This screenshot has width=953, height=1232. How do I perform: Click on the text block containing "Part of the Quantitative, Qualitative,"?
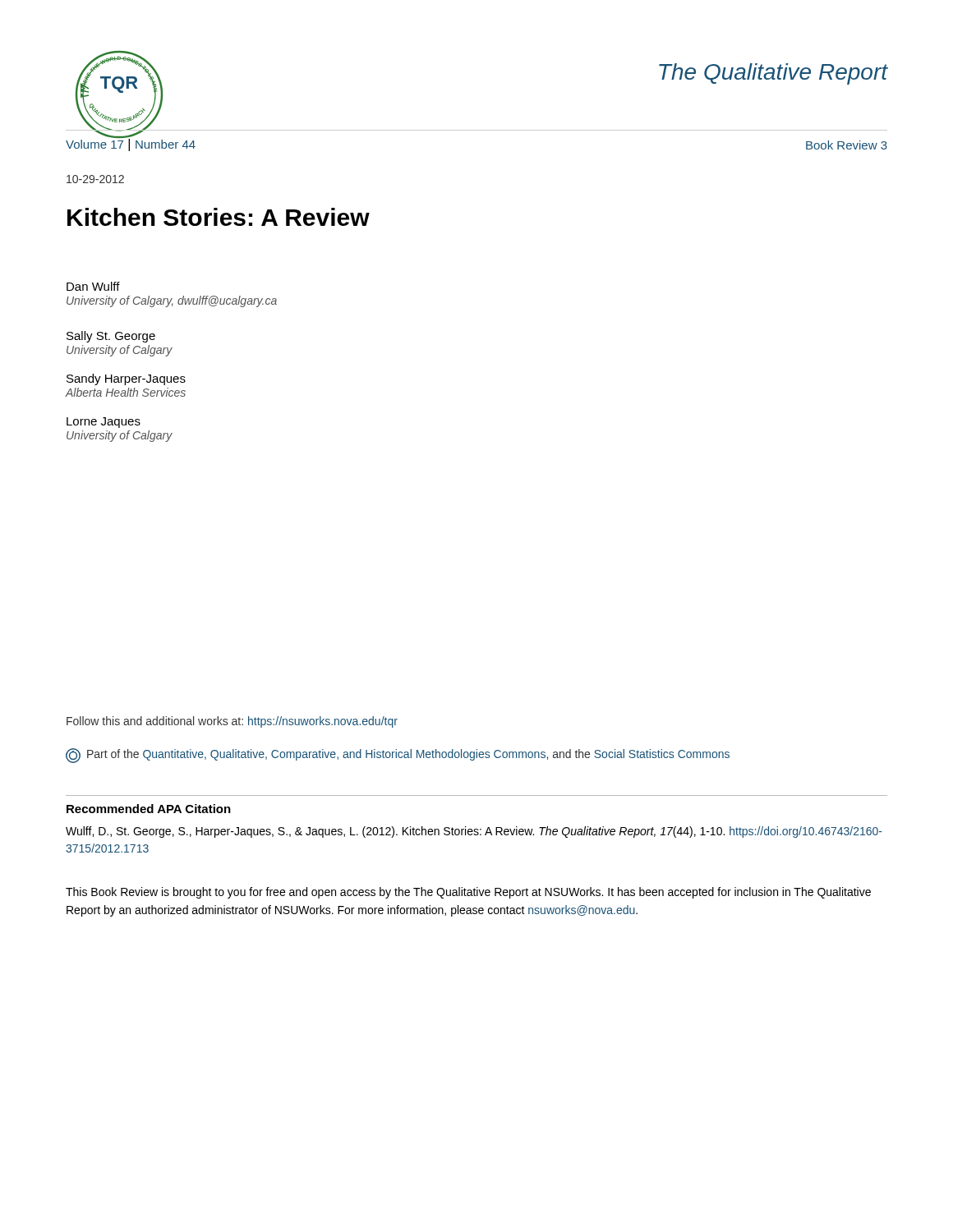[398, 755]
